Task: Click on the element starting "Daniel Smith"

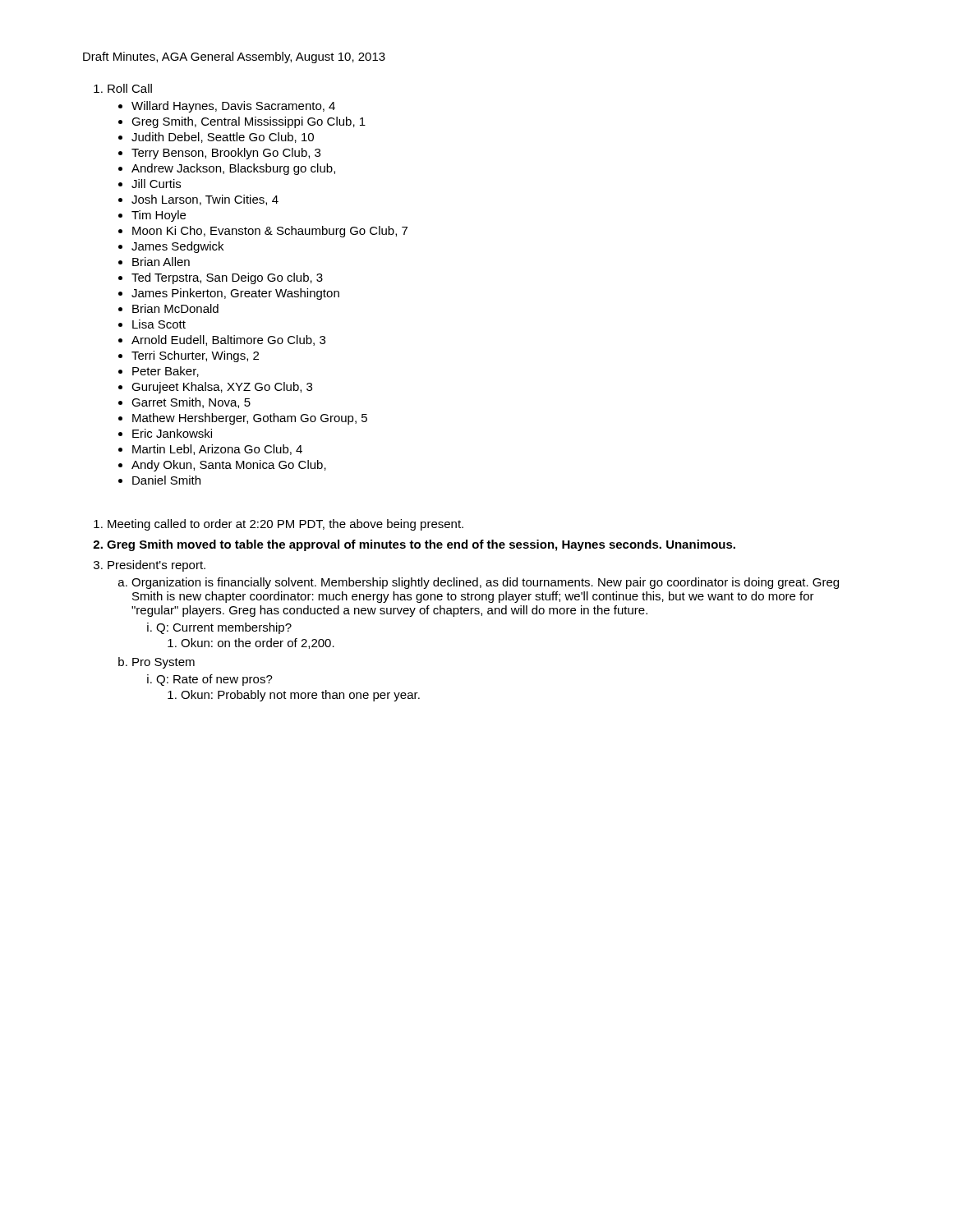Action: 166,480
